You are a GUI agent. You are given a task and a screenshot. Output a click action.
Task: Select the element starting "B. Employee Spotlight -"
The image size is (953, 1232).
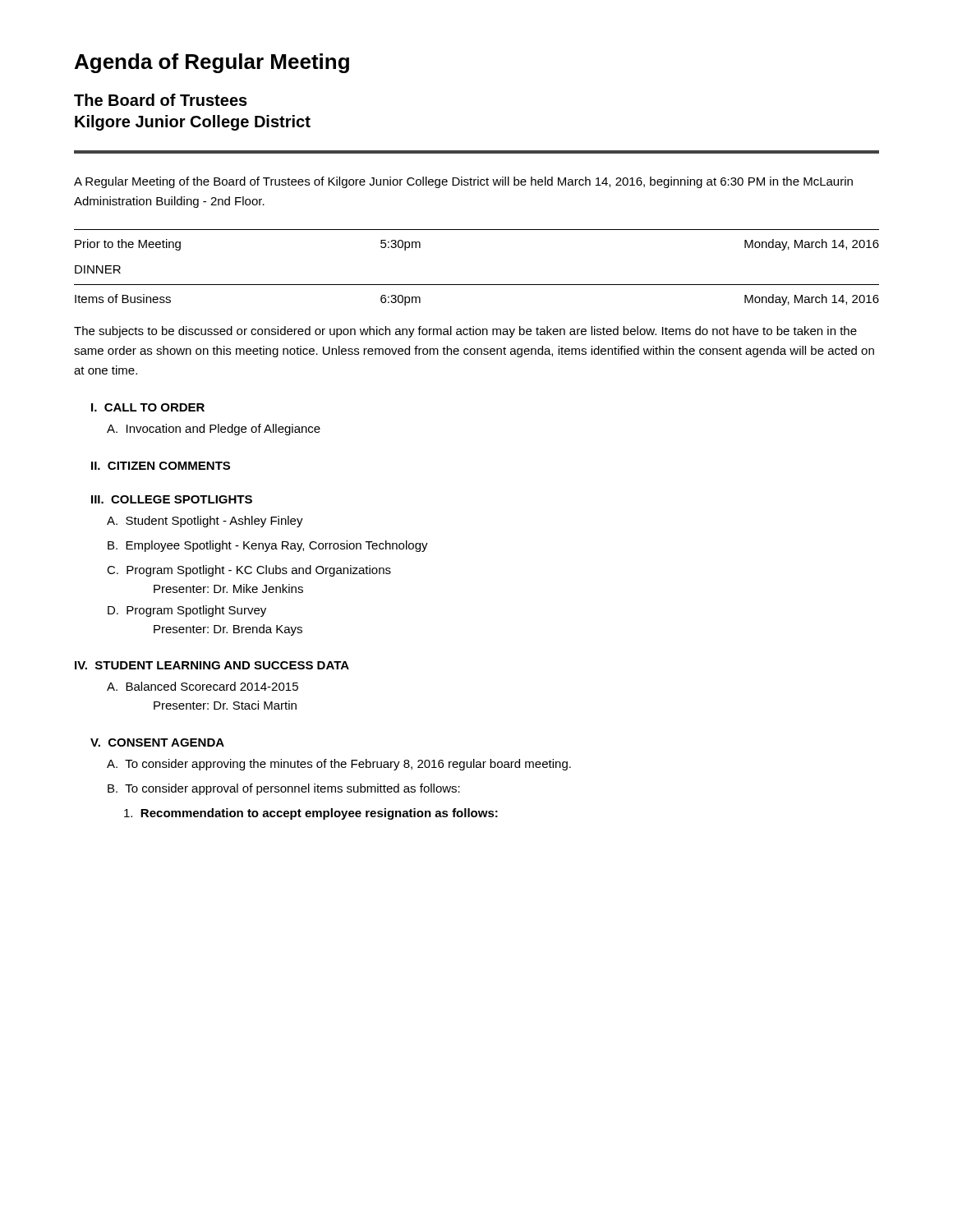[267, 545]
